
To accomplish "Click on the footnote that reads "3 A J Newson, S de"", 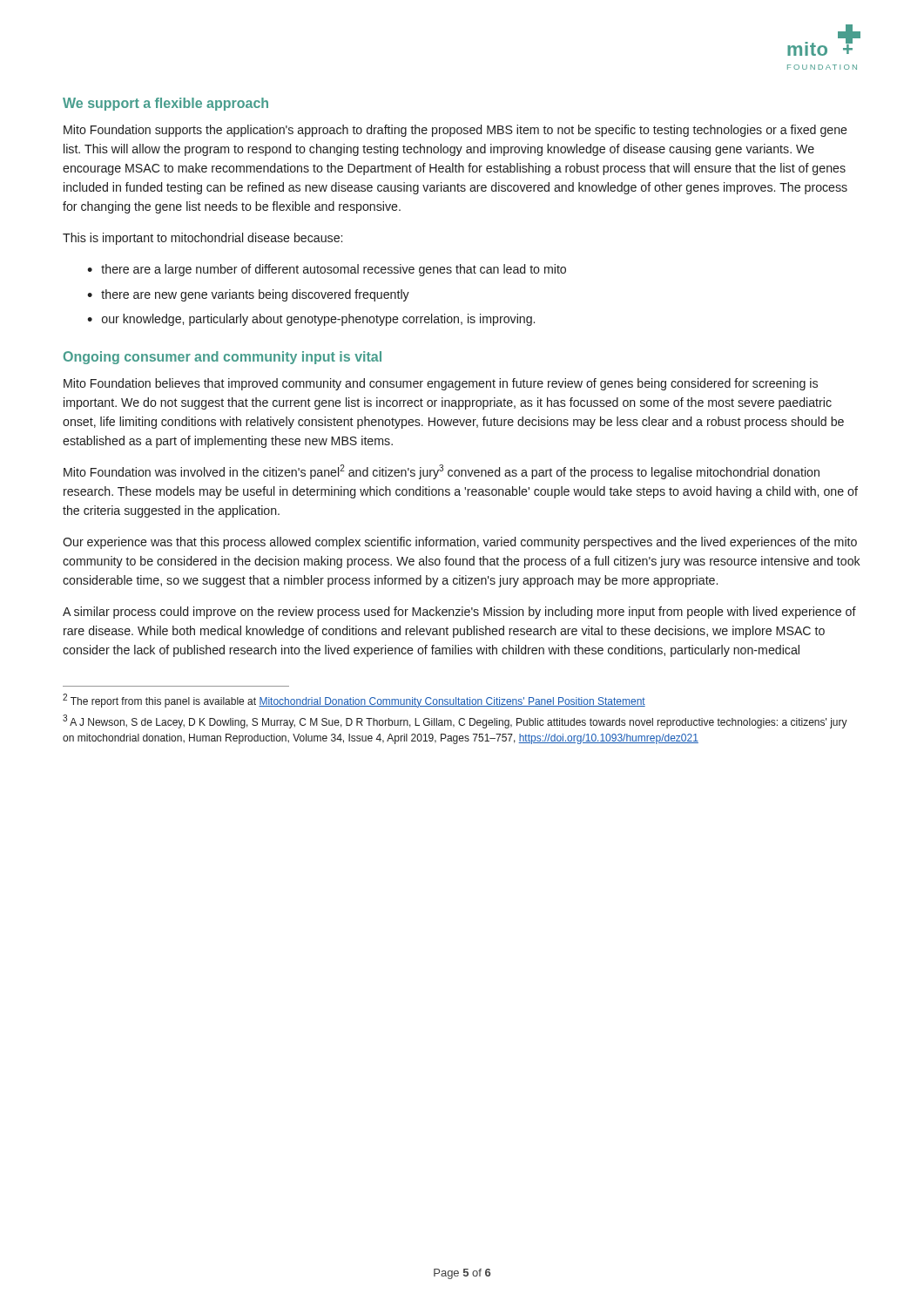I will (x=455, y=729).
